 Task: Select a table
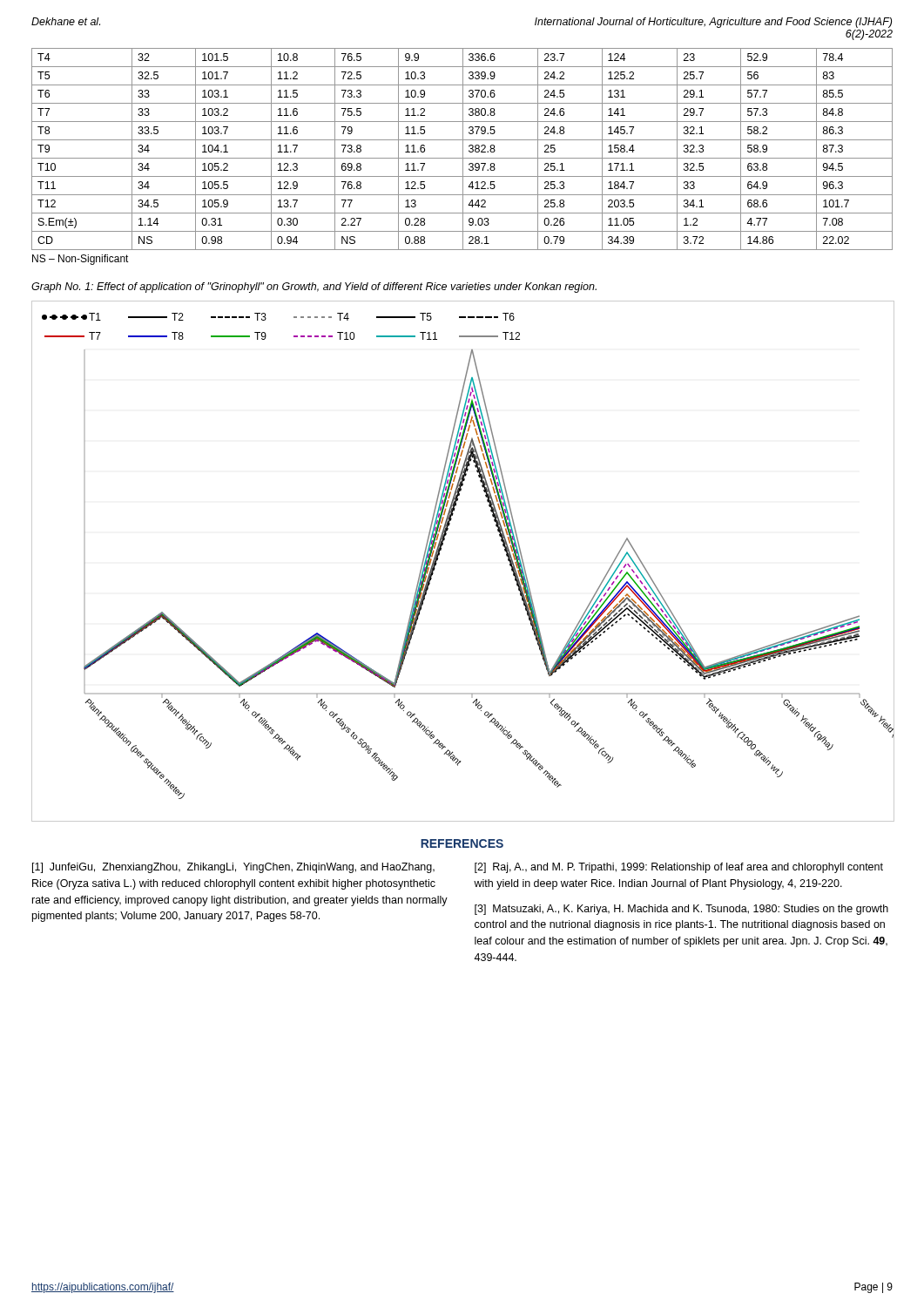(x=462, y=156)
